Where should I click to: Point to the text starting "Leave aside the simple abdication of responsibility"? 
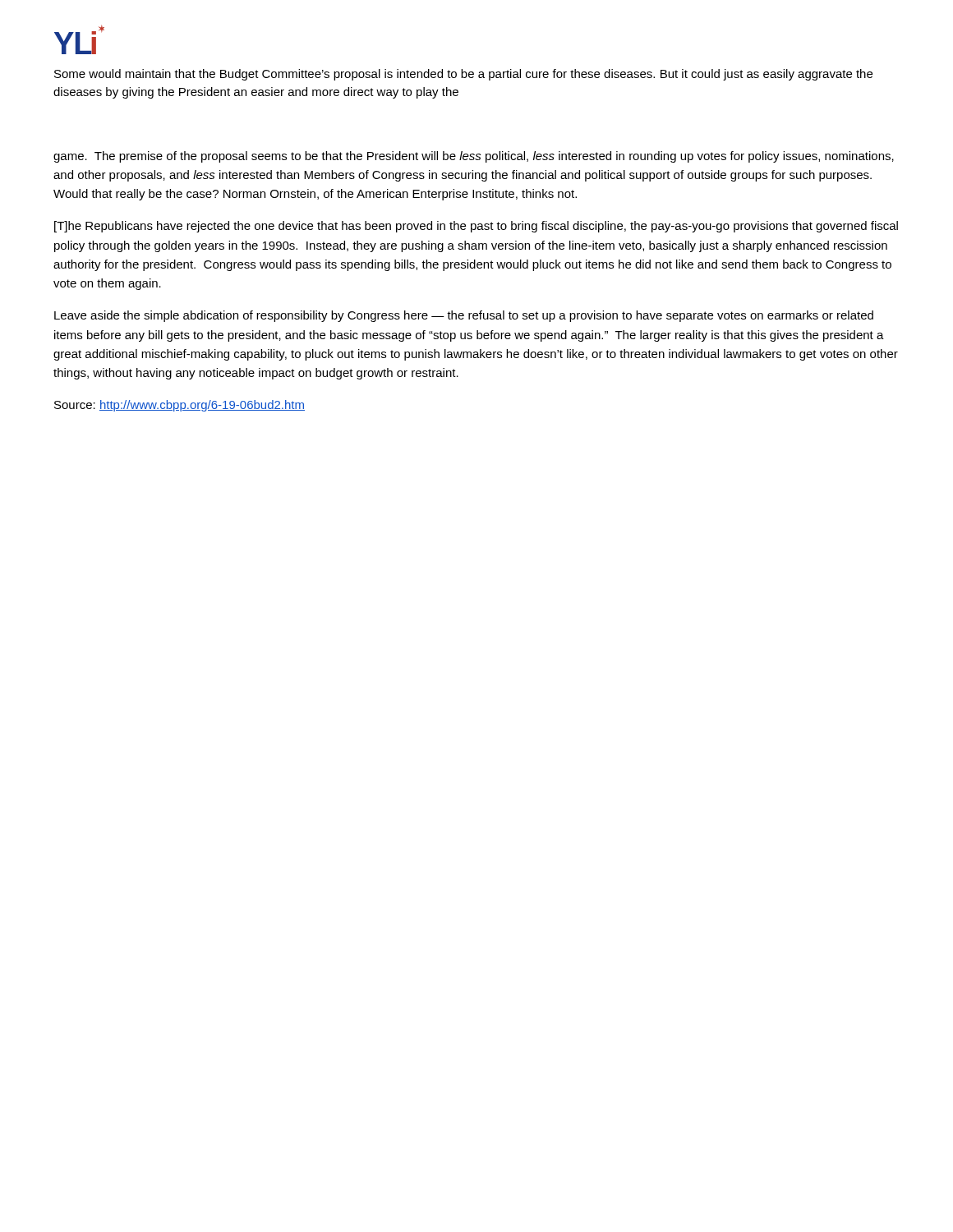(476, 344)
